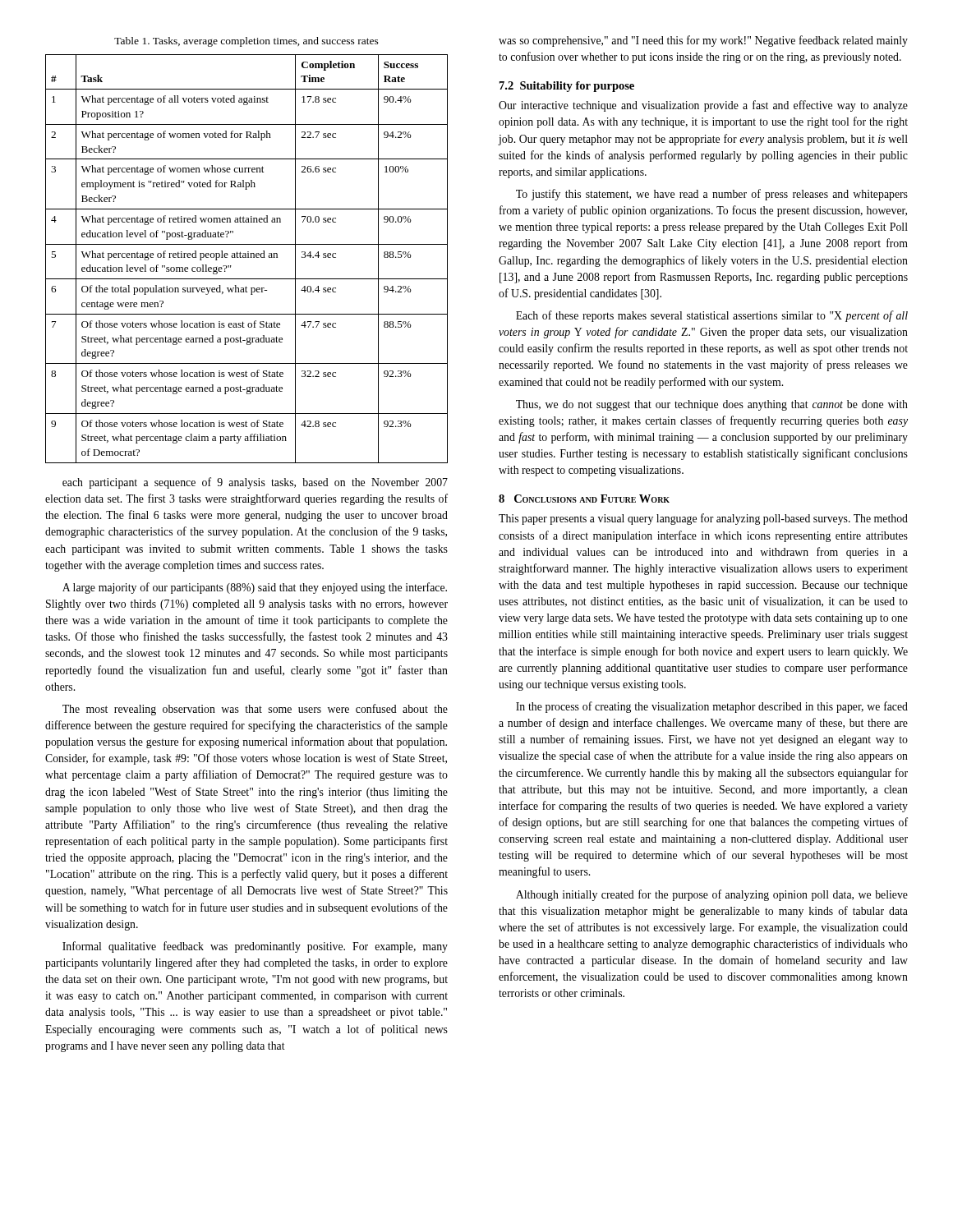Locate a caption
Screen dimensions: 1232x953
(x=246, y=41)
